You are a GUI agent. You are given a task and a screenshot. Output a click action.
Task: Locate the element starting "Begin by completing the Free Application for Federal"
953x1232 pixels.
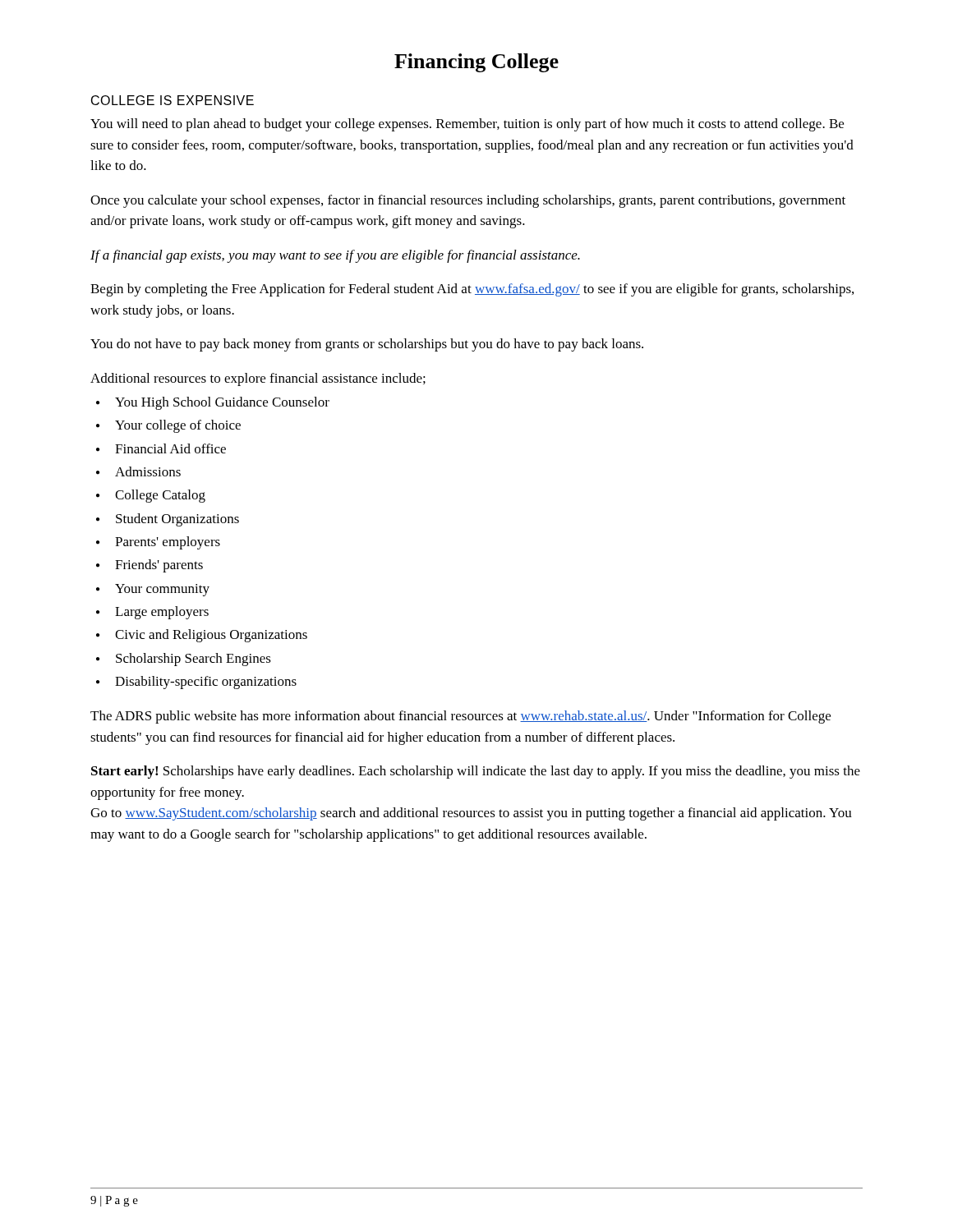473,299
